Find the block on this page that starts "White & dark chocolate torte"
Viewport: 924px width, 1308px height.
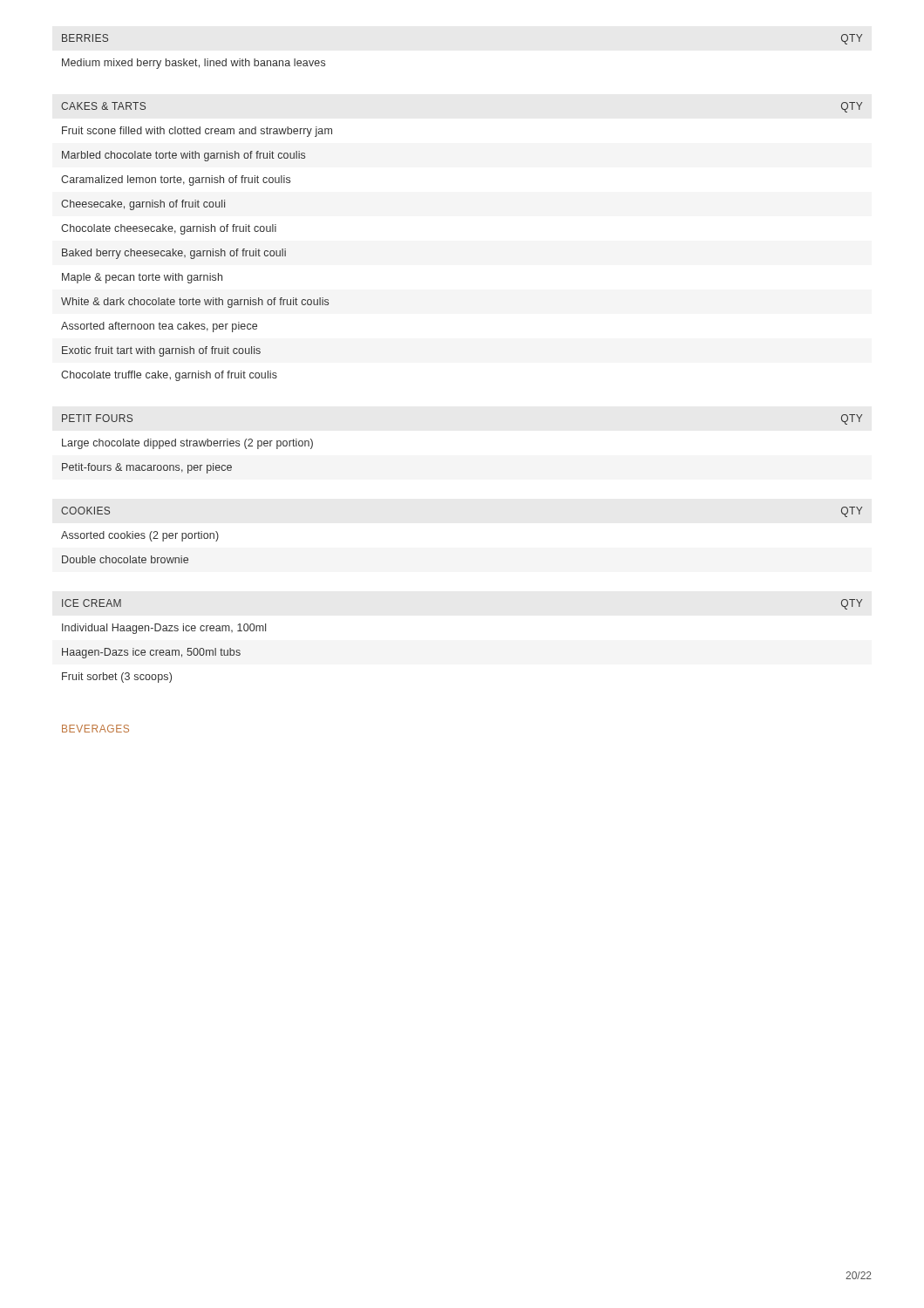coord(195,302)
